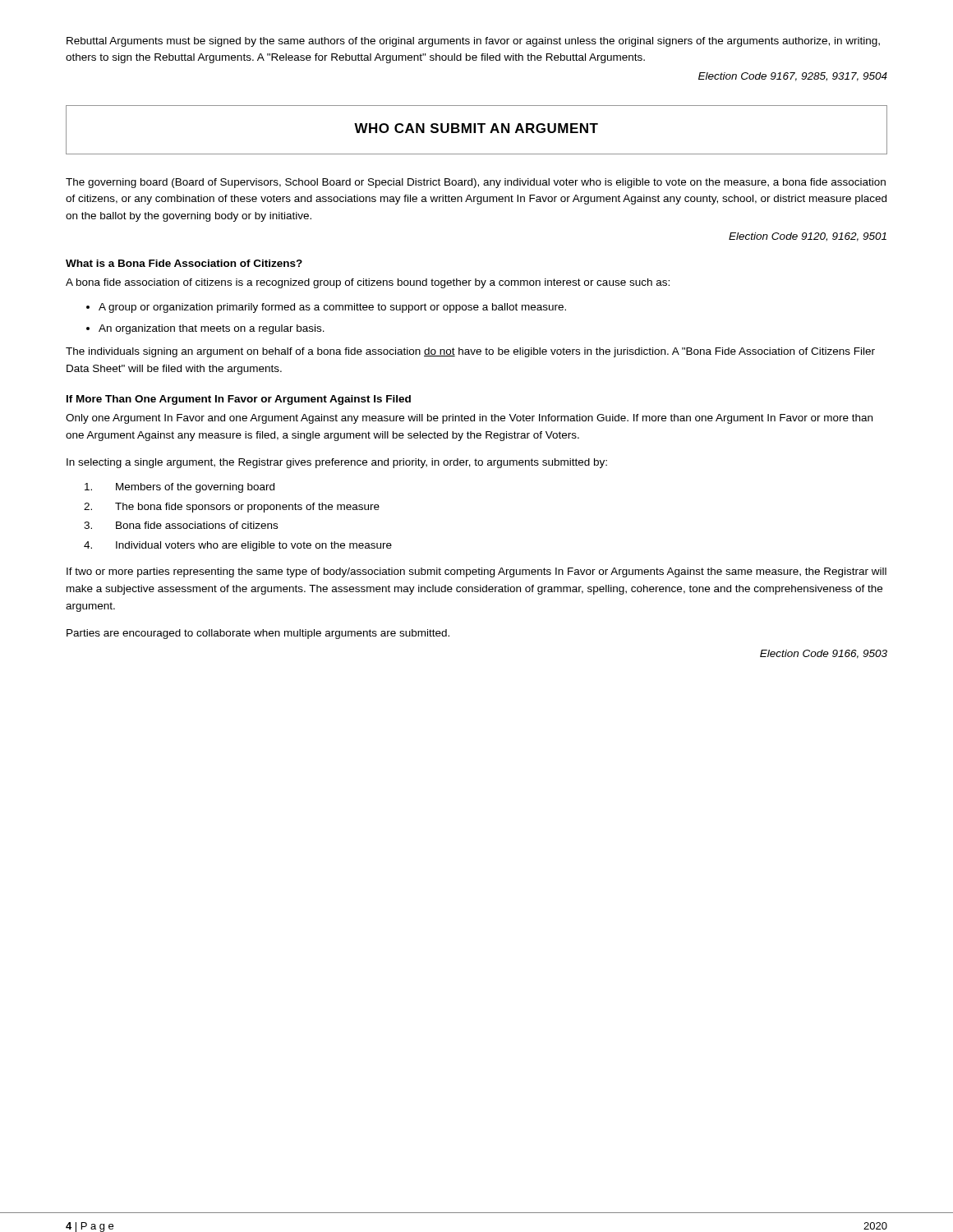Point to the section header beginning "If More Than One"
The width and height of the screenshot is (953, 1232).
click(239, 399)
